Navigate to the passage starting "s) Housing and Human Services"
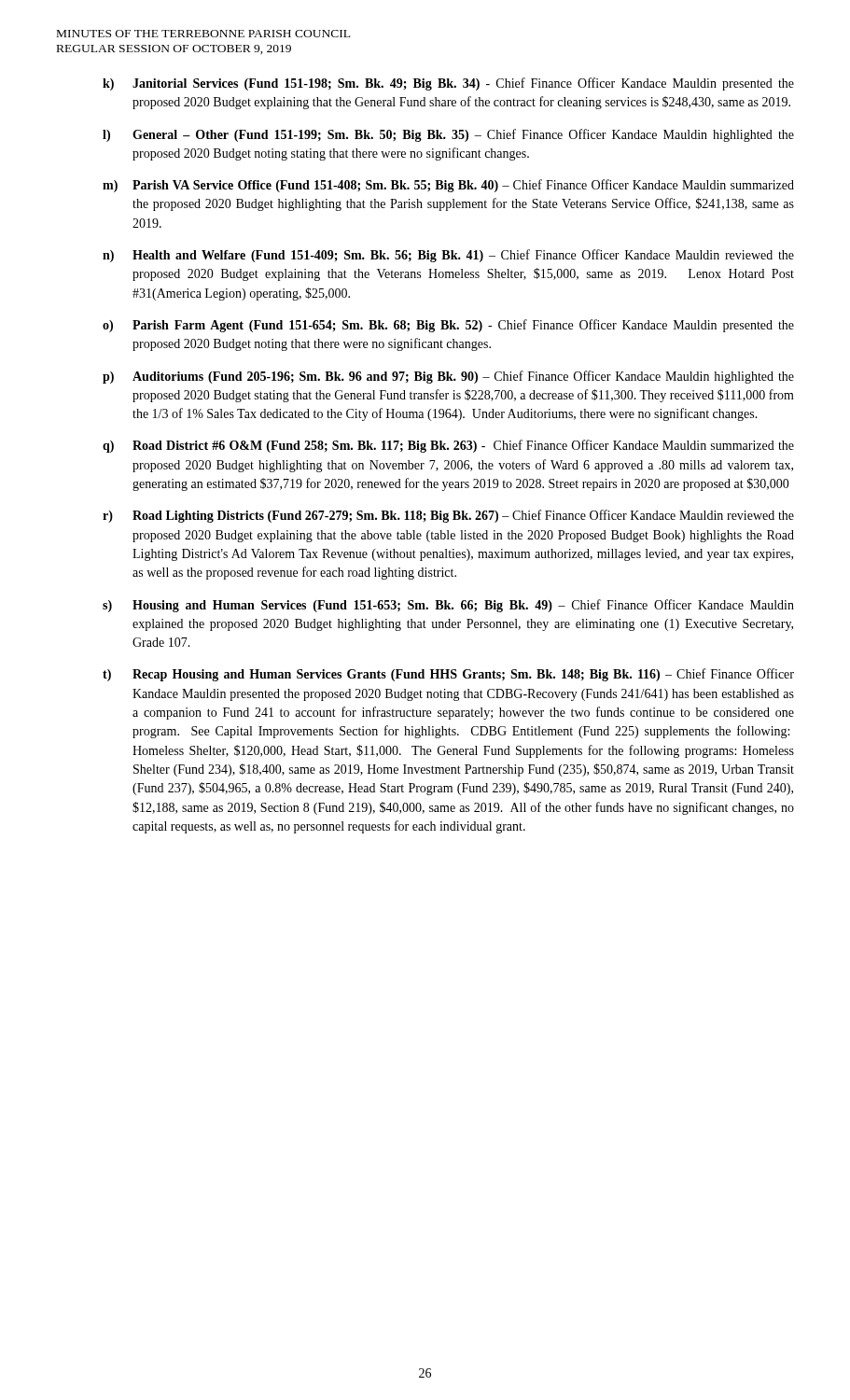The width and height of the screenshot is (850, 1400). pos(448,624)
